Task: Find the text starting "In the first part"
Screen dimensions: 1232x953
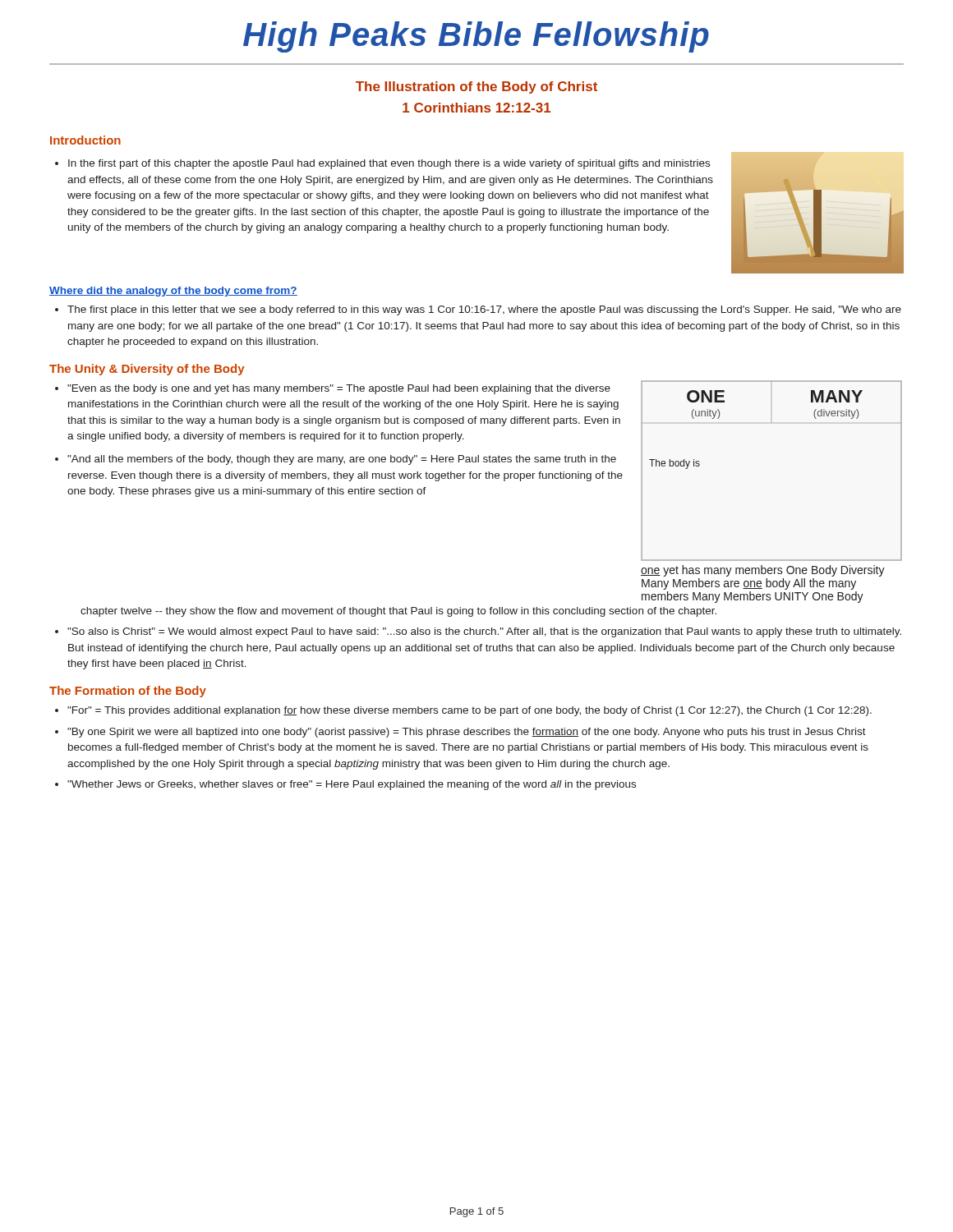Action: [x=390, y=195]
